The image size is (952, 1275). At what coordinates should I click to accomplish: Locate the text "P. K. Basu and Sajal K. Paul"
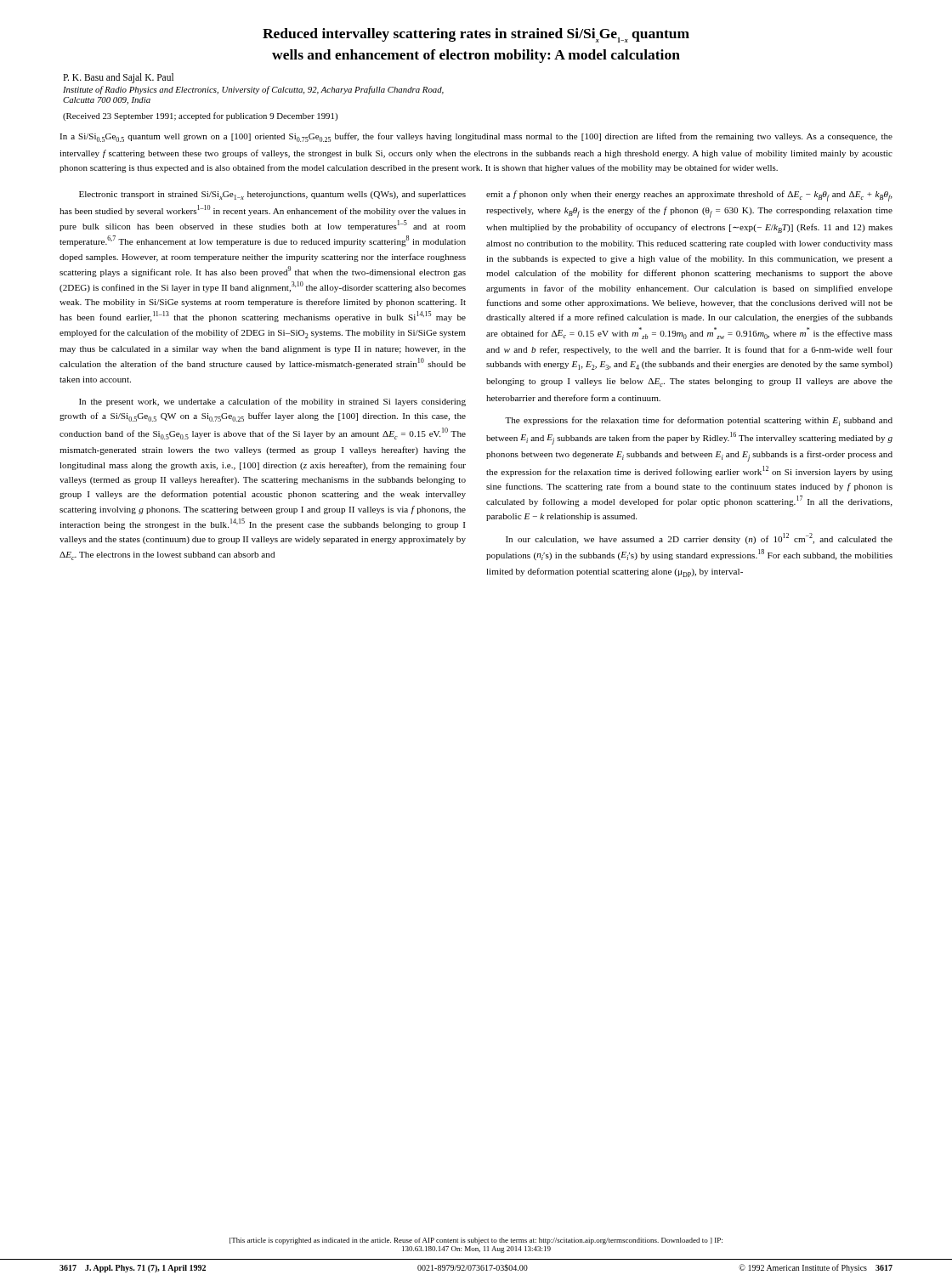pyautogui.click(x=118, y=77)
